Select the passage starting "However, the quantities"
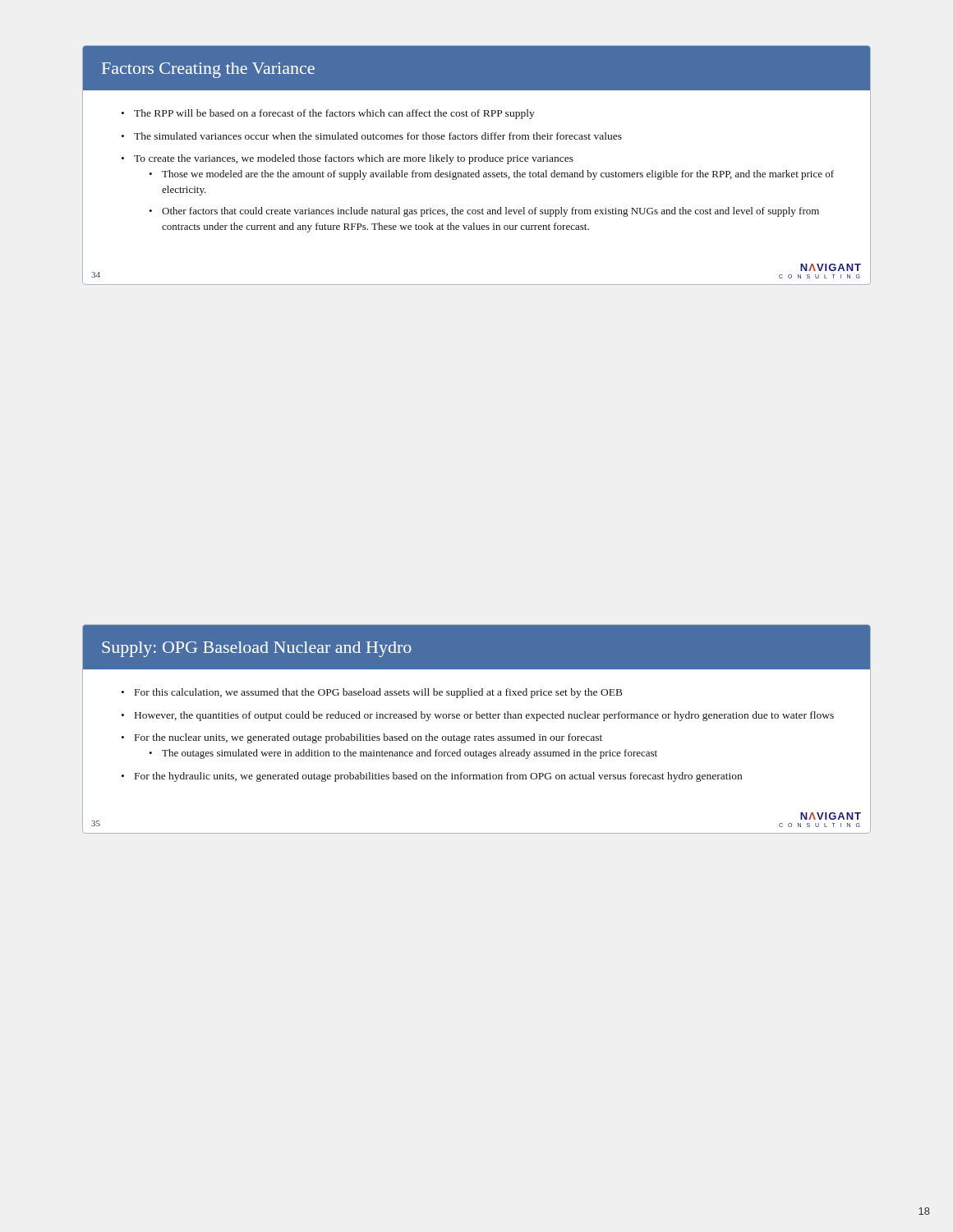 [x=484, y=715]
